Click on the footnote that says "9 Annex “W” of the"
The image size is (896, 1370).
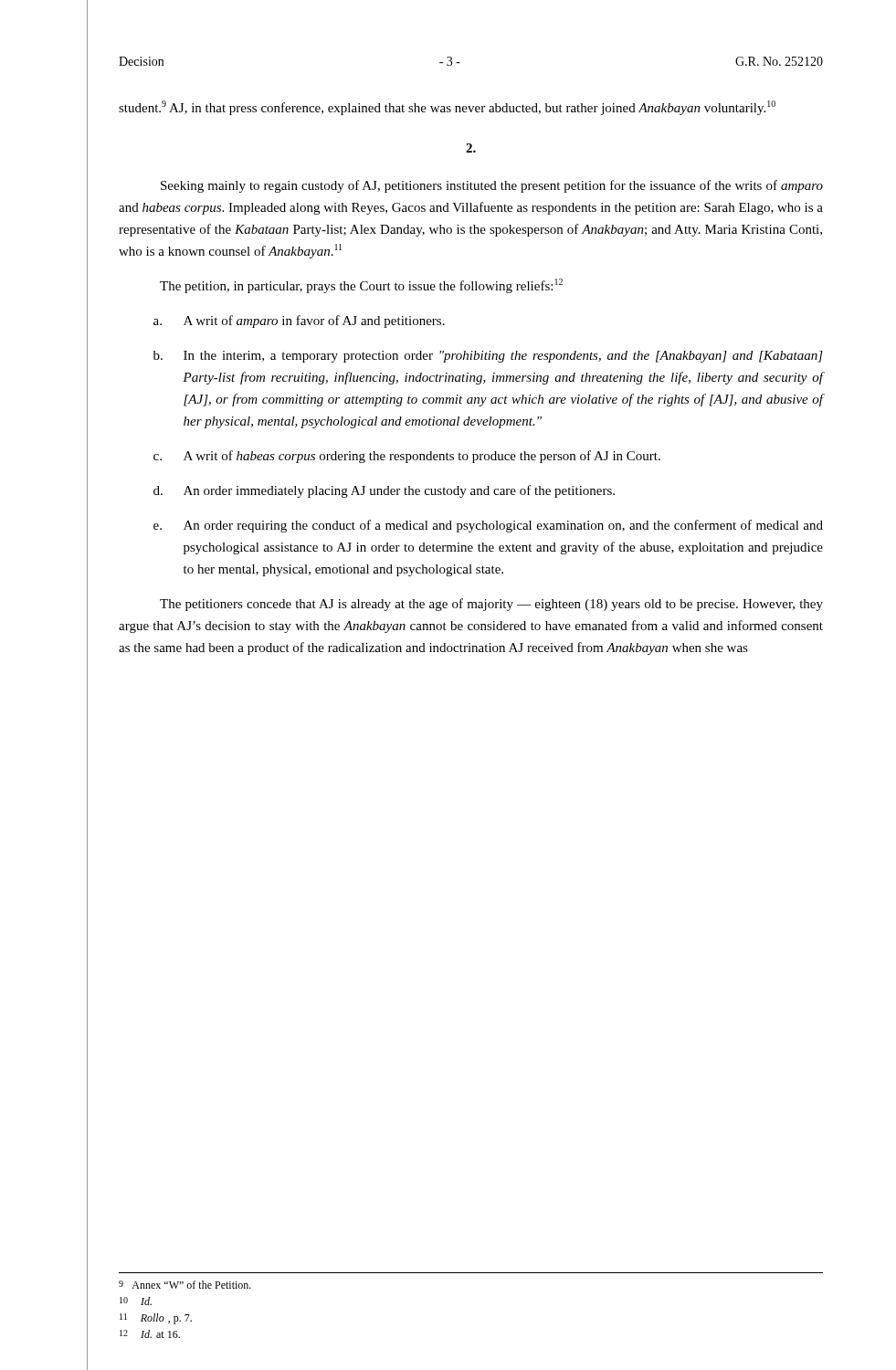(185, 1285)
